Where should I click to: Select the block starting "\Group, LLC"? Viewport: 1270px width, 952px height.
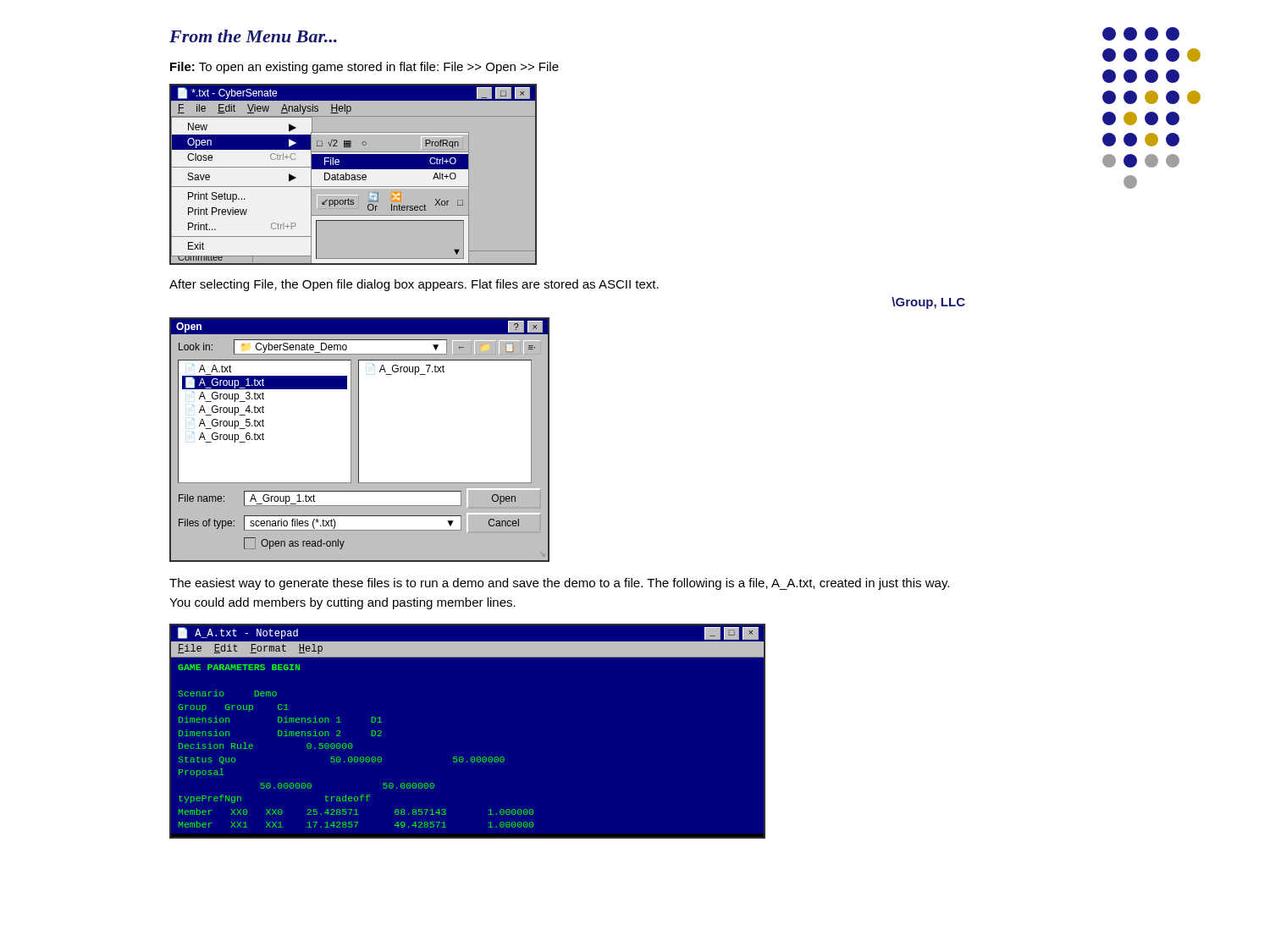click(928, 302)
